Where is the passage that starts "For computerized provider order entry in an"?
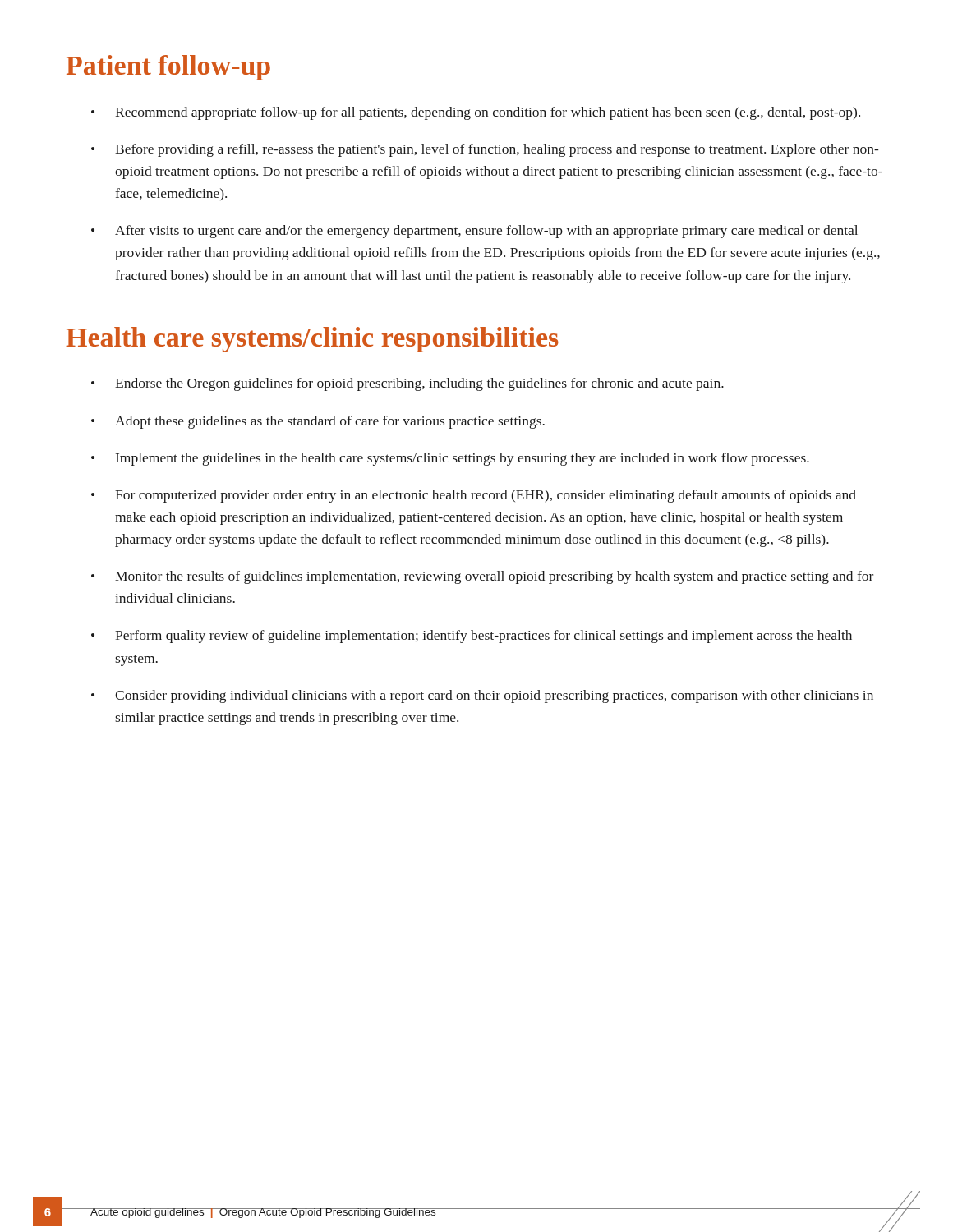Image resolution: width=953 pixels, height=1232 pixels. pos(486,517)
